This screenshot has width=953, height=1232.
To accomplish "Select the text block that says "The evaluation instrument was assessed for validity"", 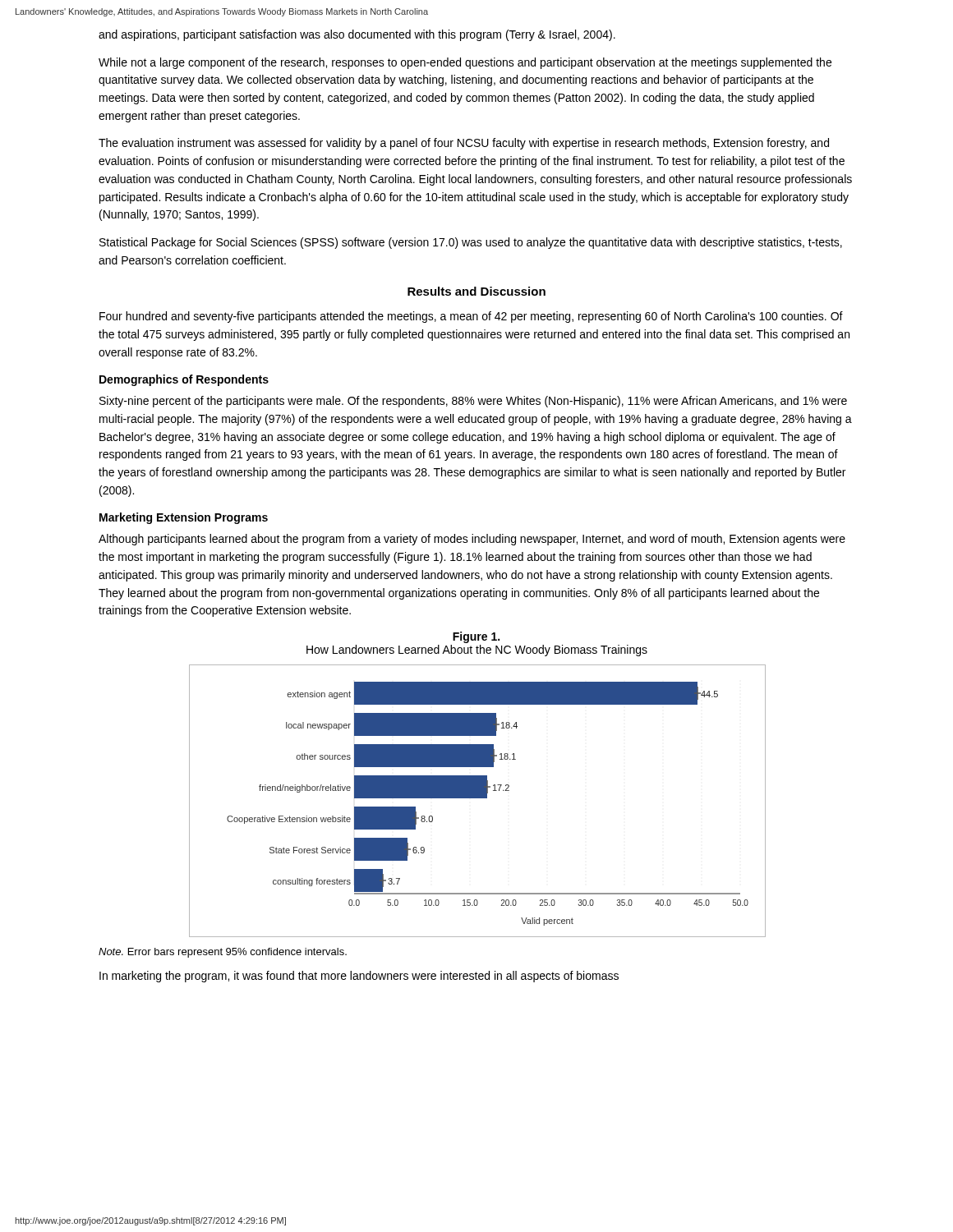I will pyautogui.click(x=475, y=179).
